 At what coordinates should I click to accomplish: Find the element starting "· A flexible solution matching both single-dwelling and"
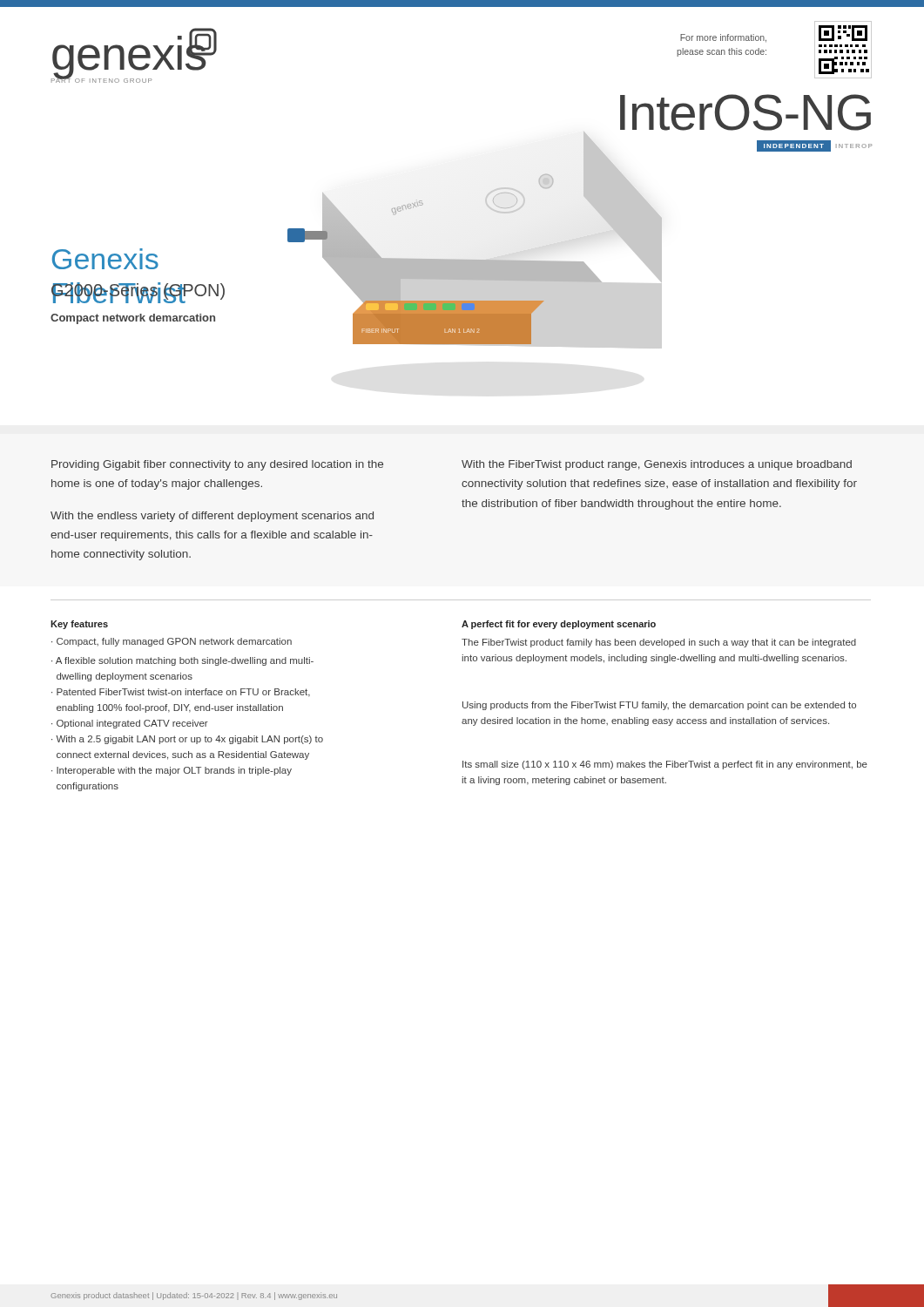[x=182, y=668]
